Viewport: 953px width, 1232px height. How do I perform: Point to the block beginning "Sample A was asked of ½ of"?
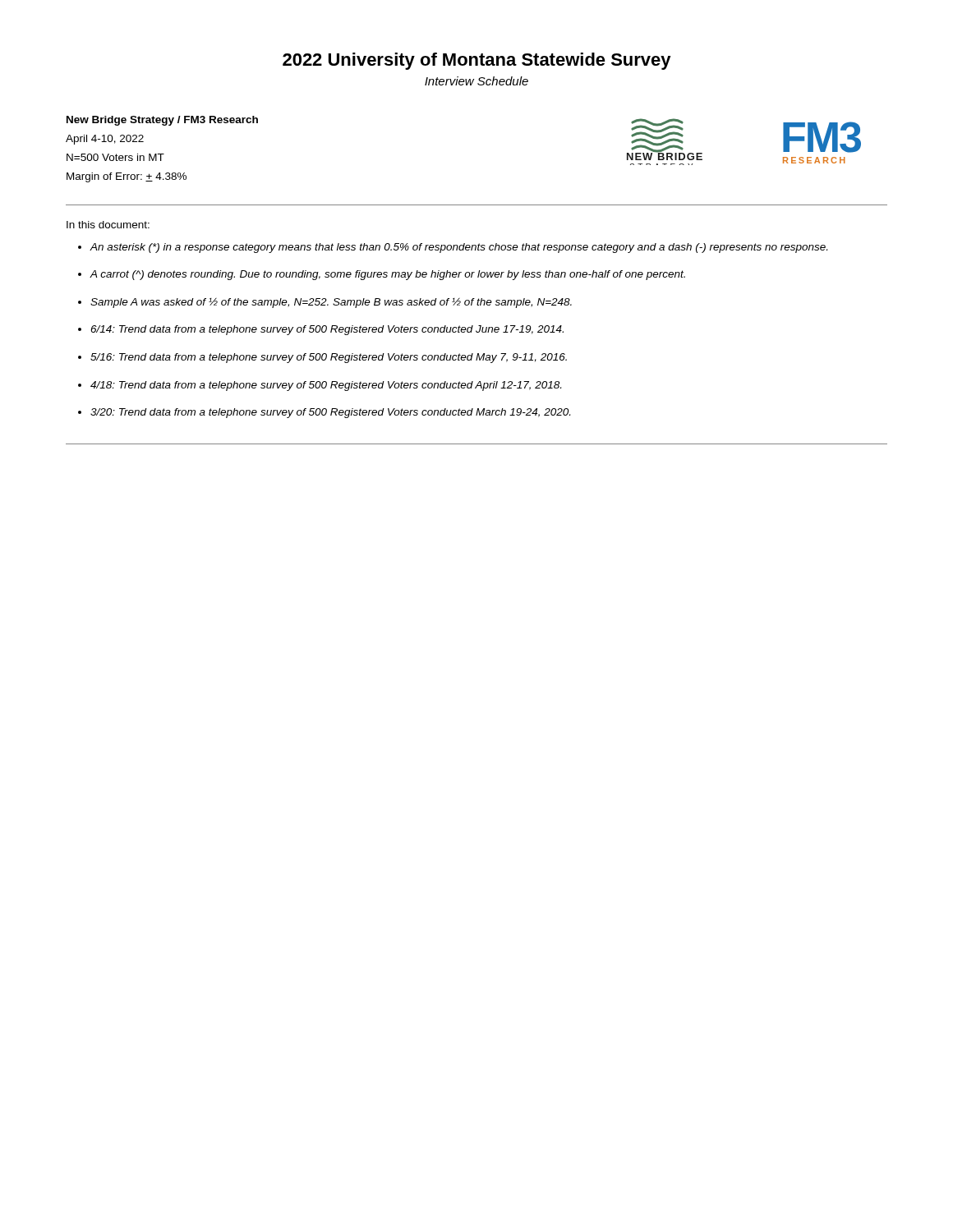[332, 302]
